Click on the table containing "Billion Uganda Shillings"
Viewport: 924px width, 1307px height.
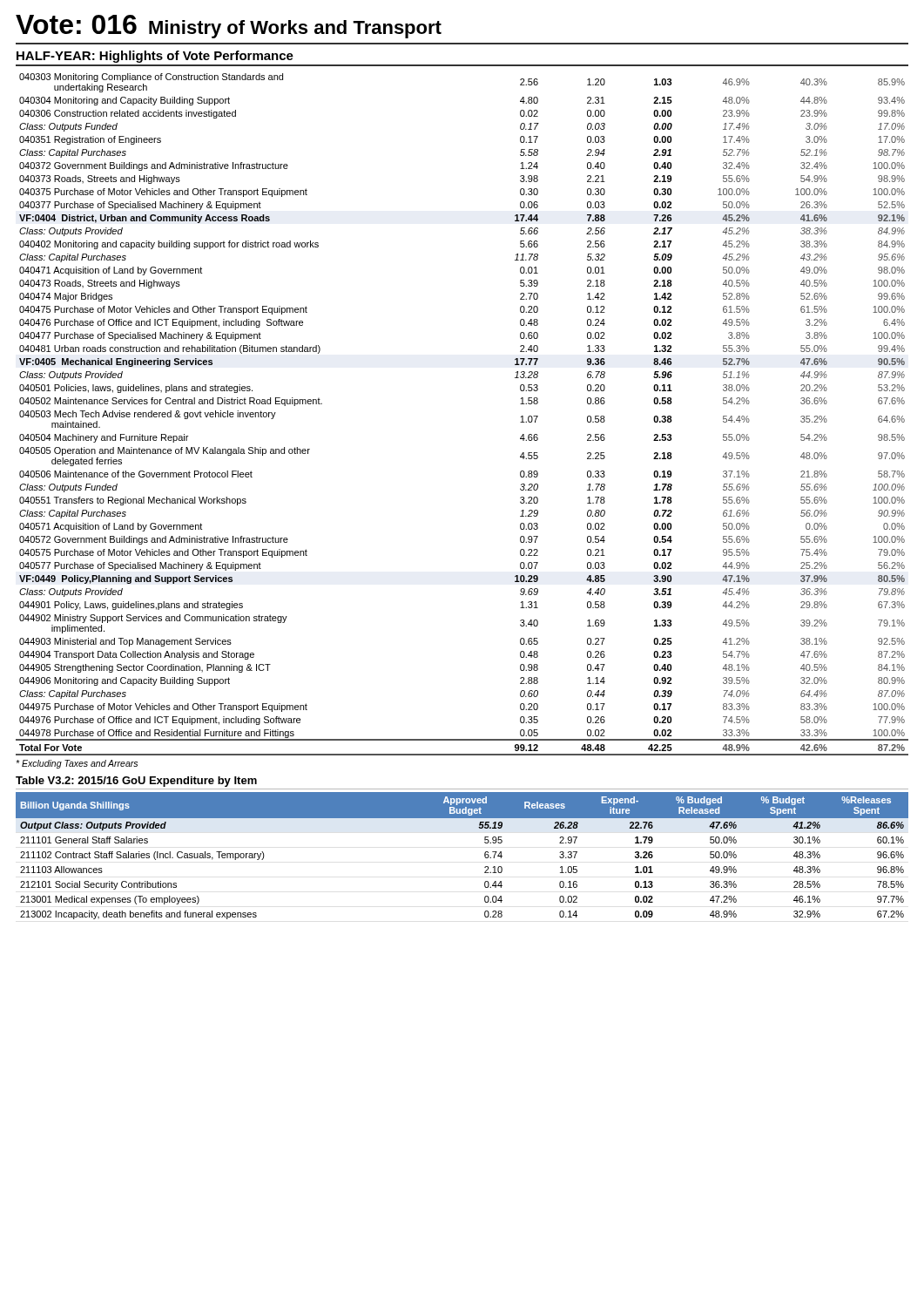tap(462, 857)
